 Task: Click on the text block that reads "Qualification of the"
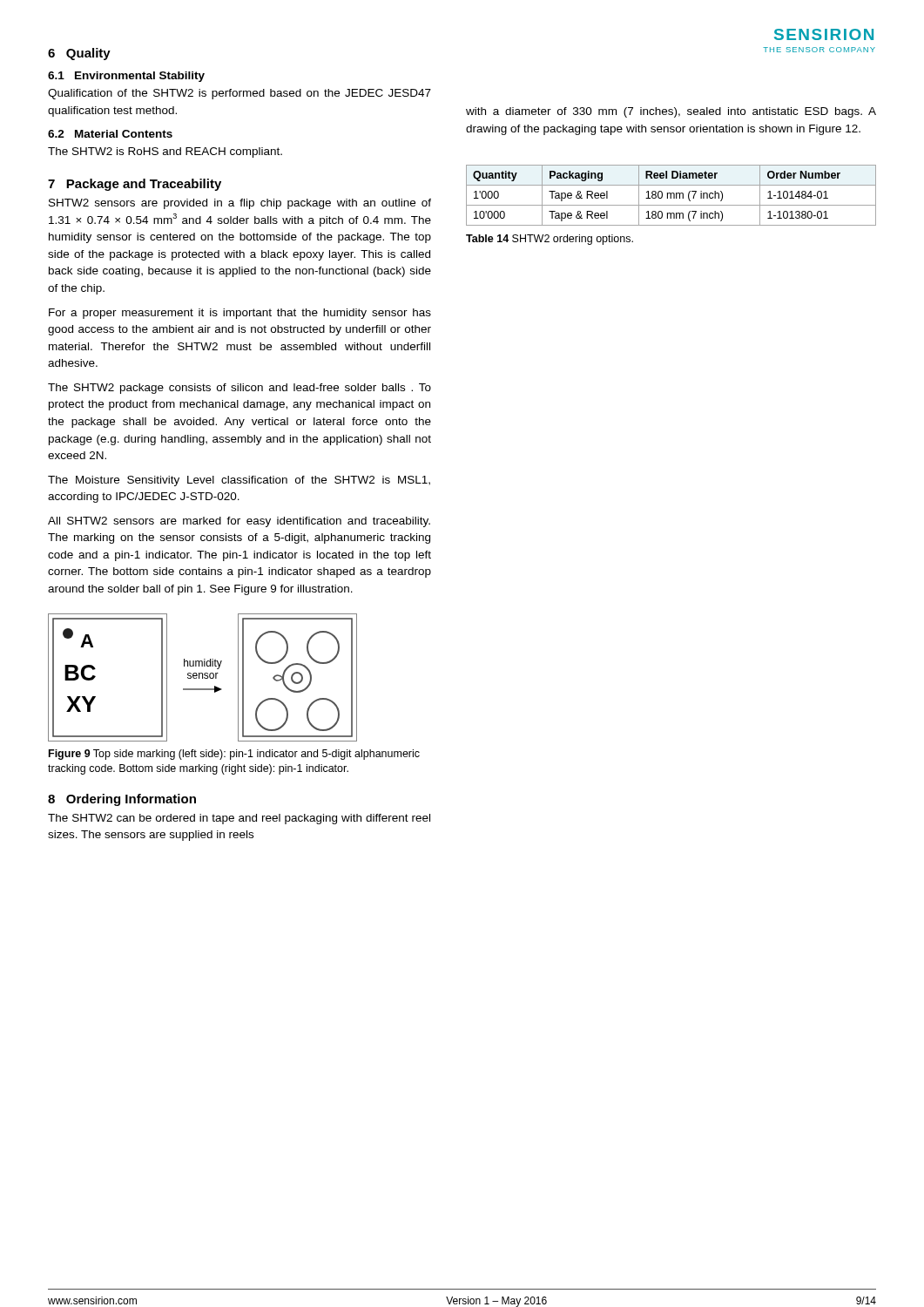tap(239, 102)
